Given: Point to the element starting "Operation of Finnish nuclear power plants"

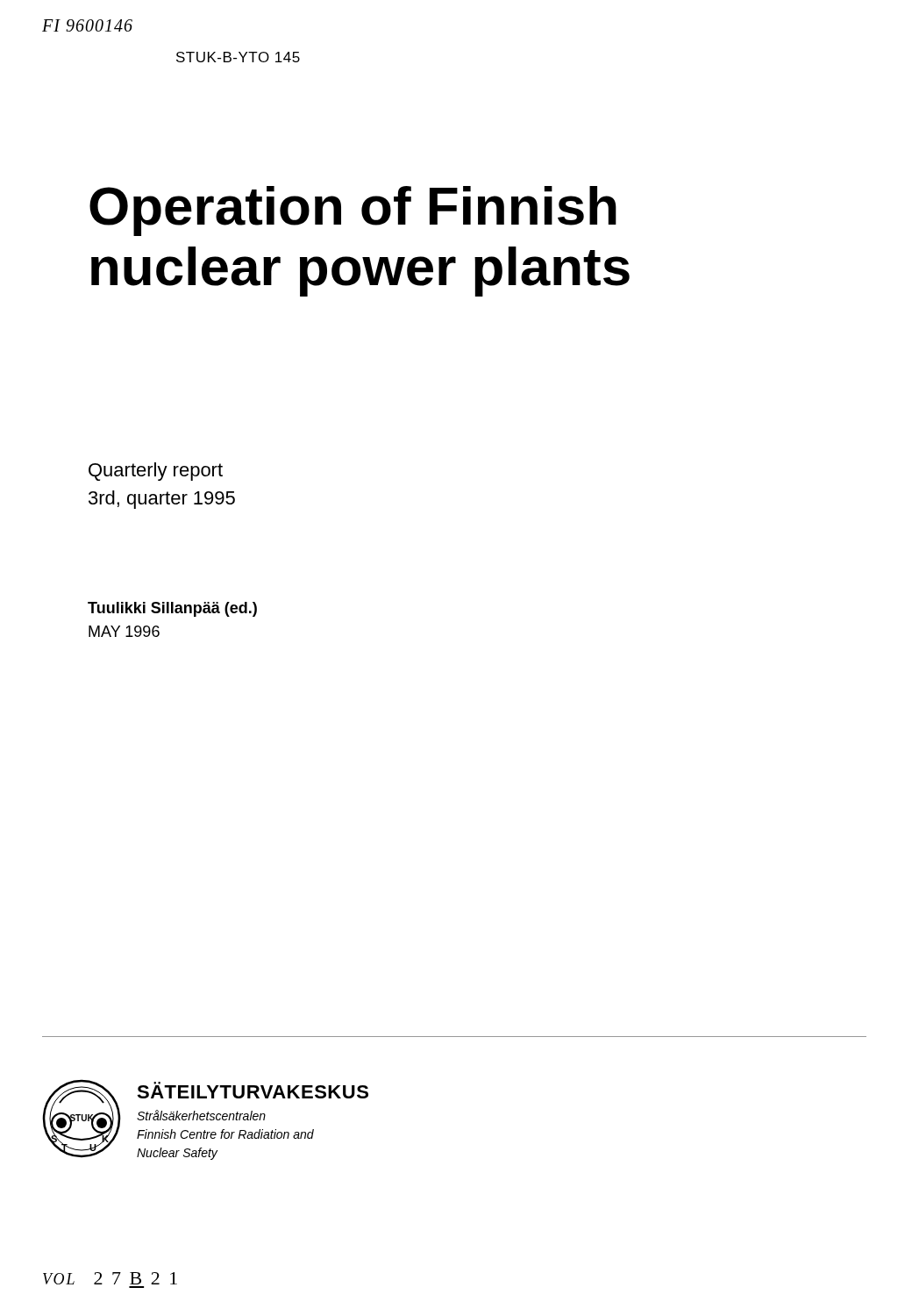Looking at the screenshot, I should (x=360, y=236).
